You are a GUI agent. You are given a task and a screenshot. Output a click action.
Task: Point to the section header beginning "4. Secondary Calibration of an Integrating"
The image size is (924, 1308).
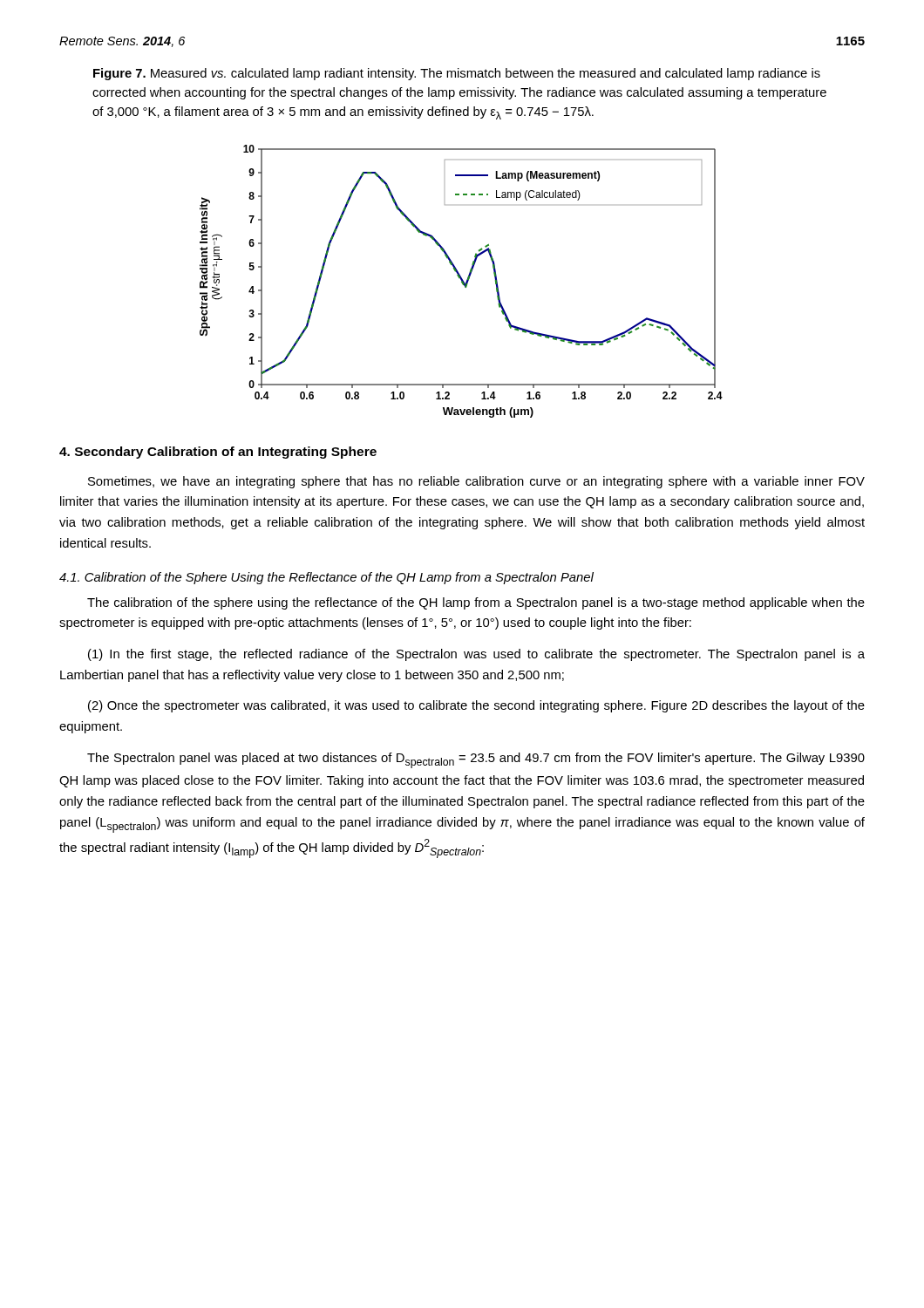pos(218,451)
